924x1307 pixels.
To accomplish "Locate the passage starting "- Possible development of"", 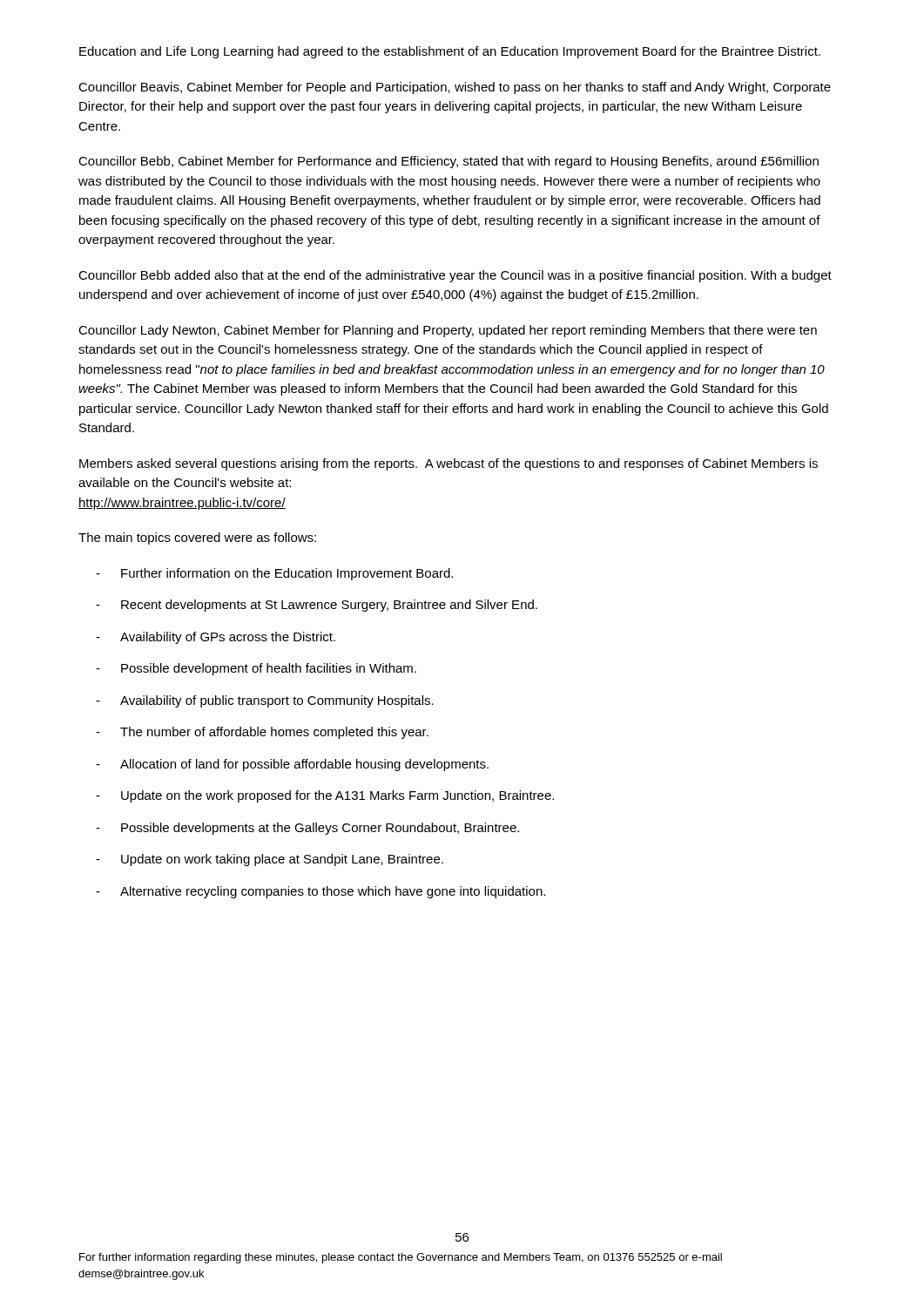I will pos(256,669).
